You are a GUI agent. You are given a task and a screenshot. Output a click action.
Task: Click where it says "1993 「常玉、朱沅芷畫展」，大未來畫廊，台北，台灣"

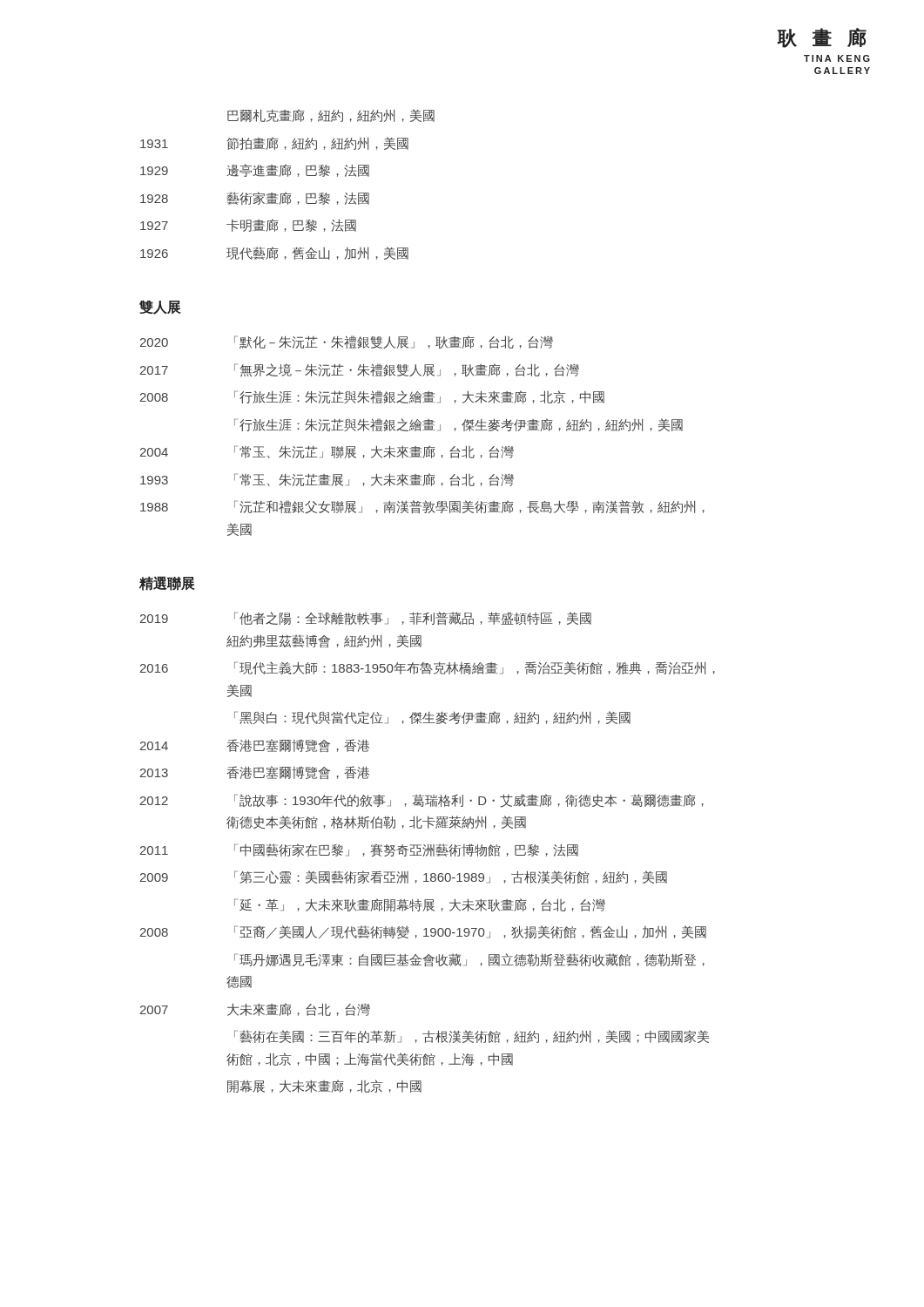pyautogui.click(x=506, y=479)
